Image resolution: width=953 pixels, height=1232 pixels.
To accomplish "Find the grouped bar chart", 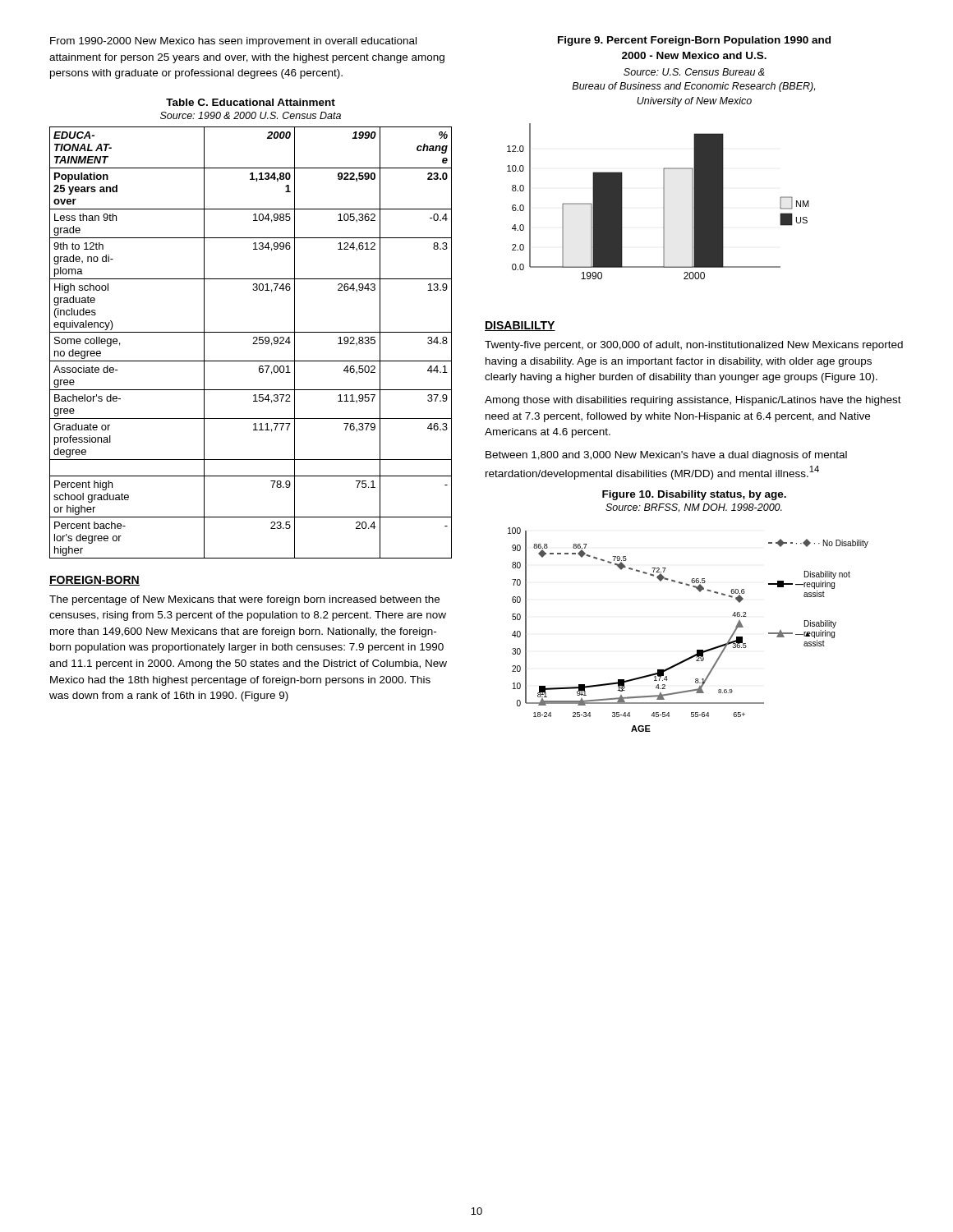I will pyautogui.click(x=694, y=210).
